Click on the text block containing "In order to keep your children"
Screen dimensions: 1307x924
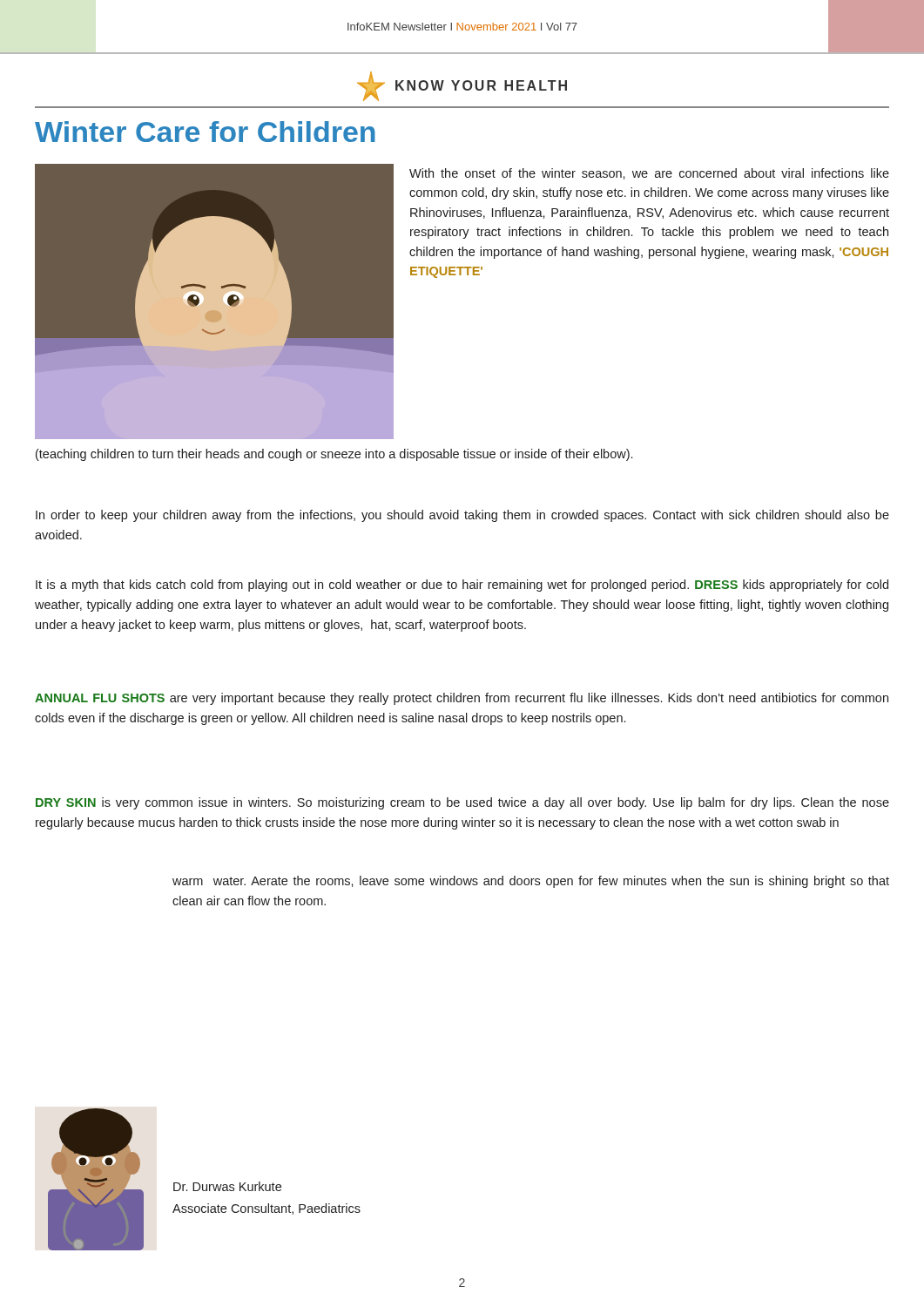click(462, 525)
